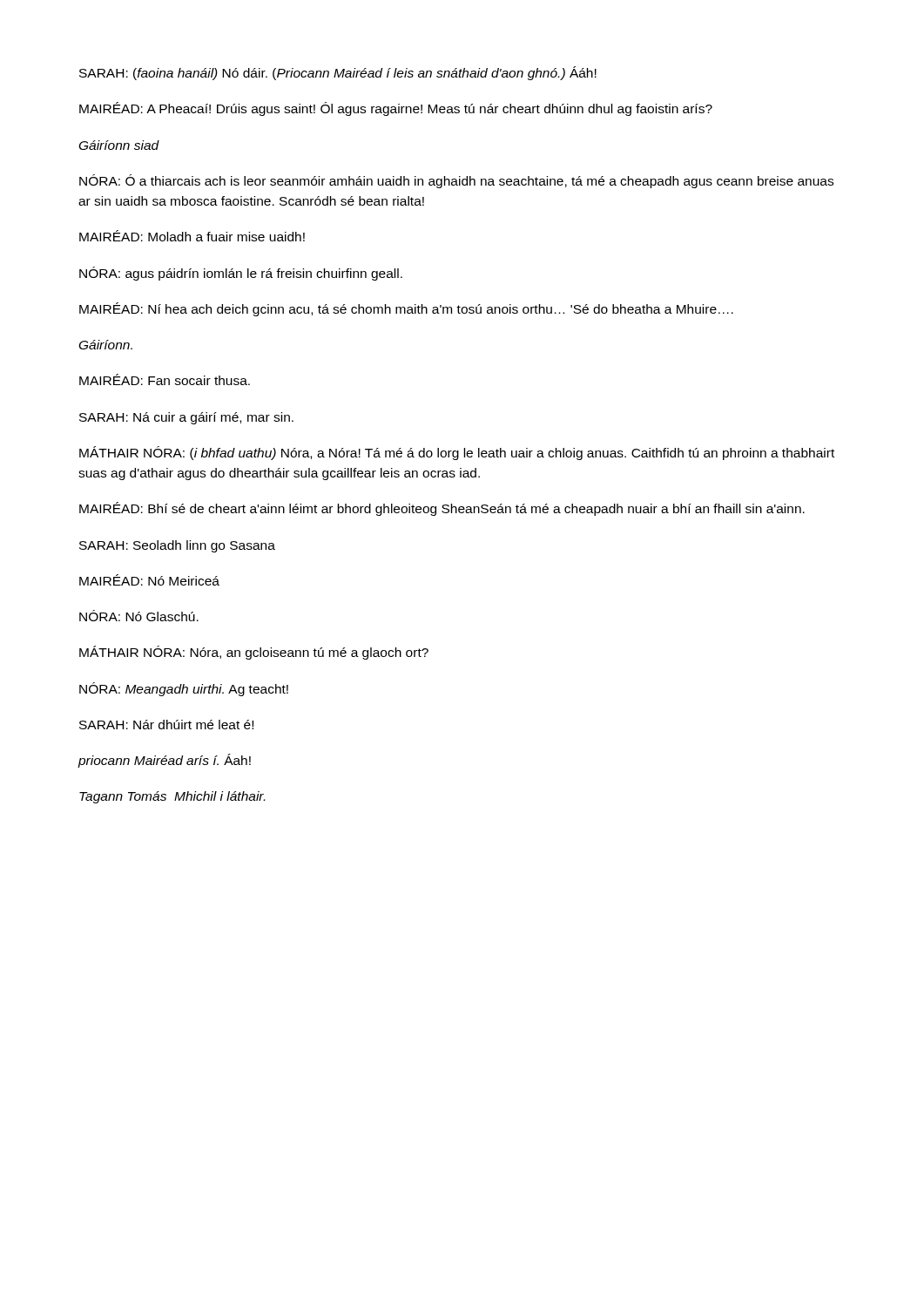The width and height of the screenshot is (924, 1307).
Task: Click where it says "MAIRÉAD: Nó Meiriceá"
Action: [149, 581]
